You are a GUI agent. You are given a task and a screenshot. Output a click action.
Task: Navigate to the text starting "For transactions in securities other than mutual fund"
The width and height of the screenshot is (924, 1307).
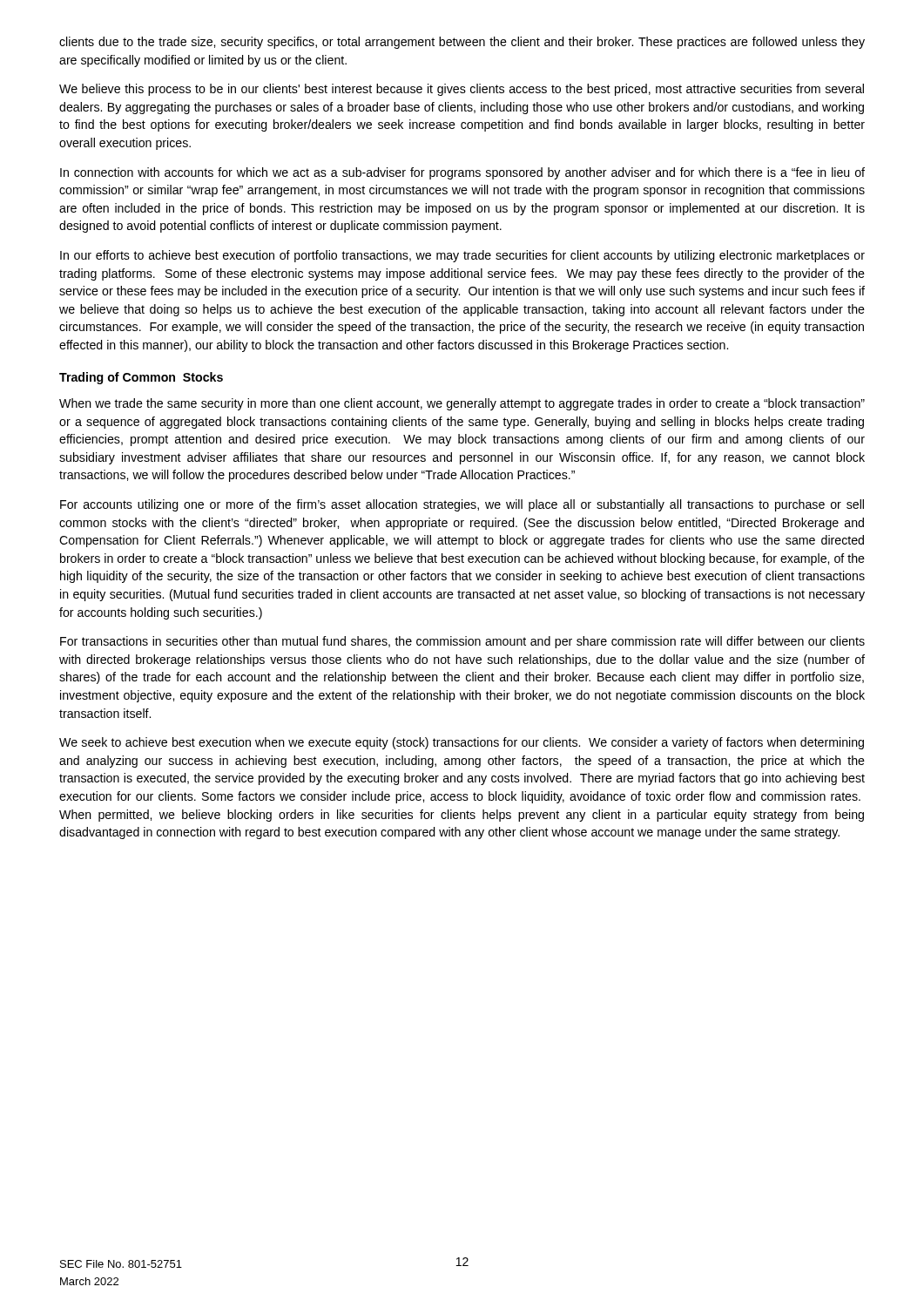(462, 677)
